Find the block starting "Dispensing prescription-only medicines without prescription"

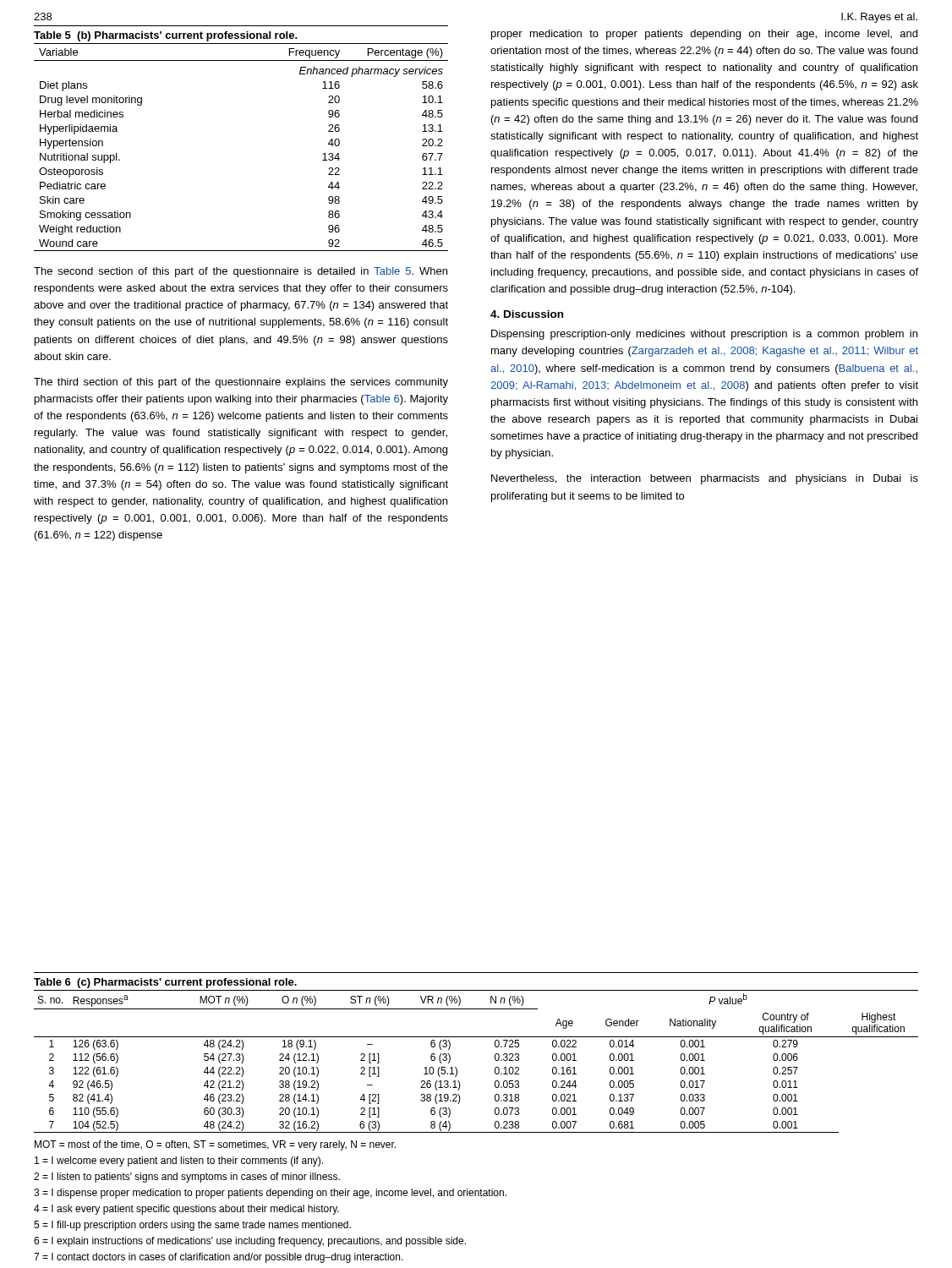[704, 393]
